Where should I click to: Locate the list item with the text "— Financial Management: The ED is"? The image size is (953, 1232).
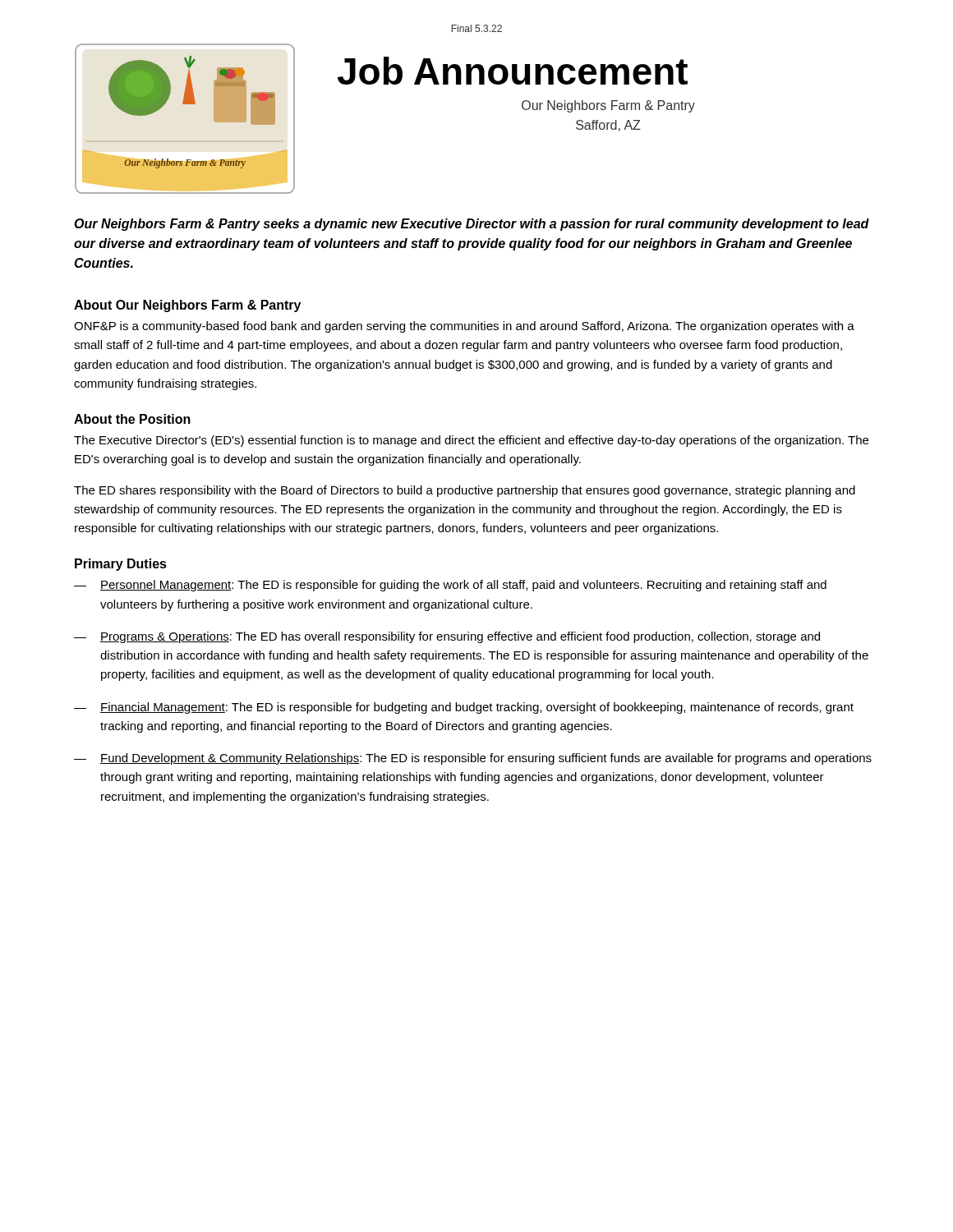tap(476, 716)
